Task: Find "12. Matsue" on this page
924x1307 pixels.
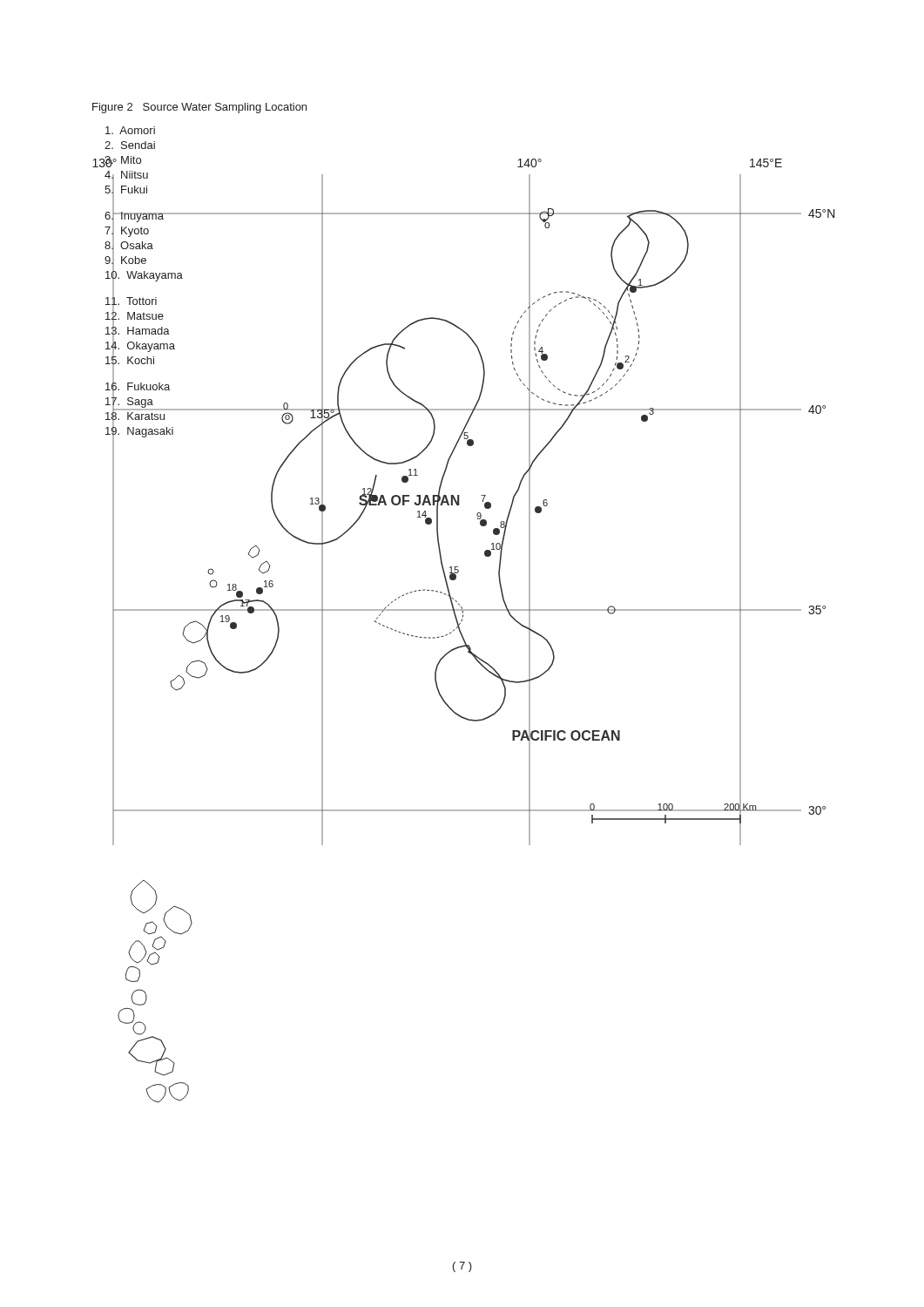Action: [134, 316]
